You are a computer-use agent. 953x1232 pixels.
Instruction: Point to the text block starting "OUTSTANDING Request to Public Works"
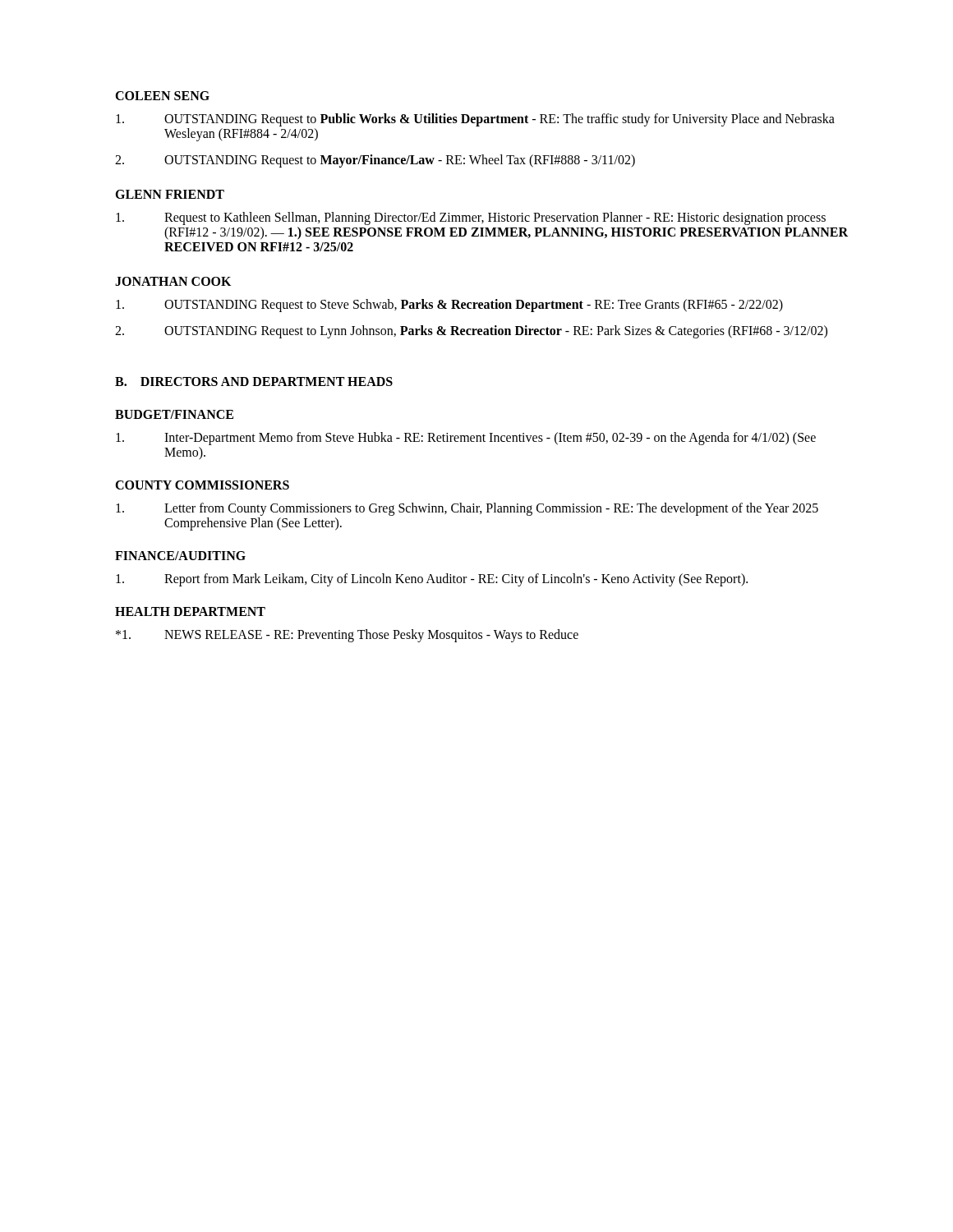coord(485,127)
